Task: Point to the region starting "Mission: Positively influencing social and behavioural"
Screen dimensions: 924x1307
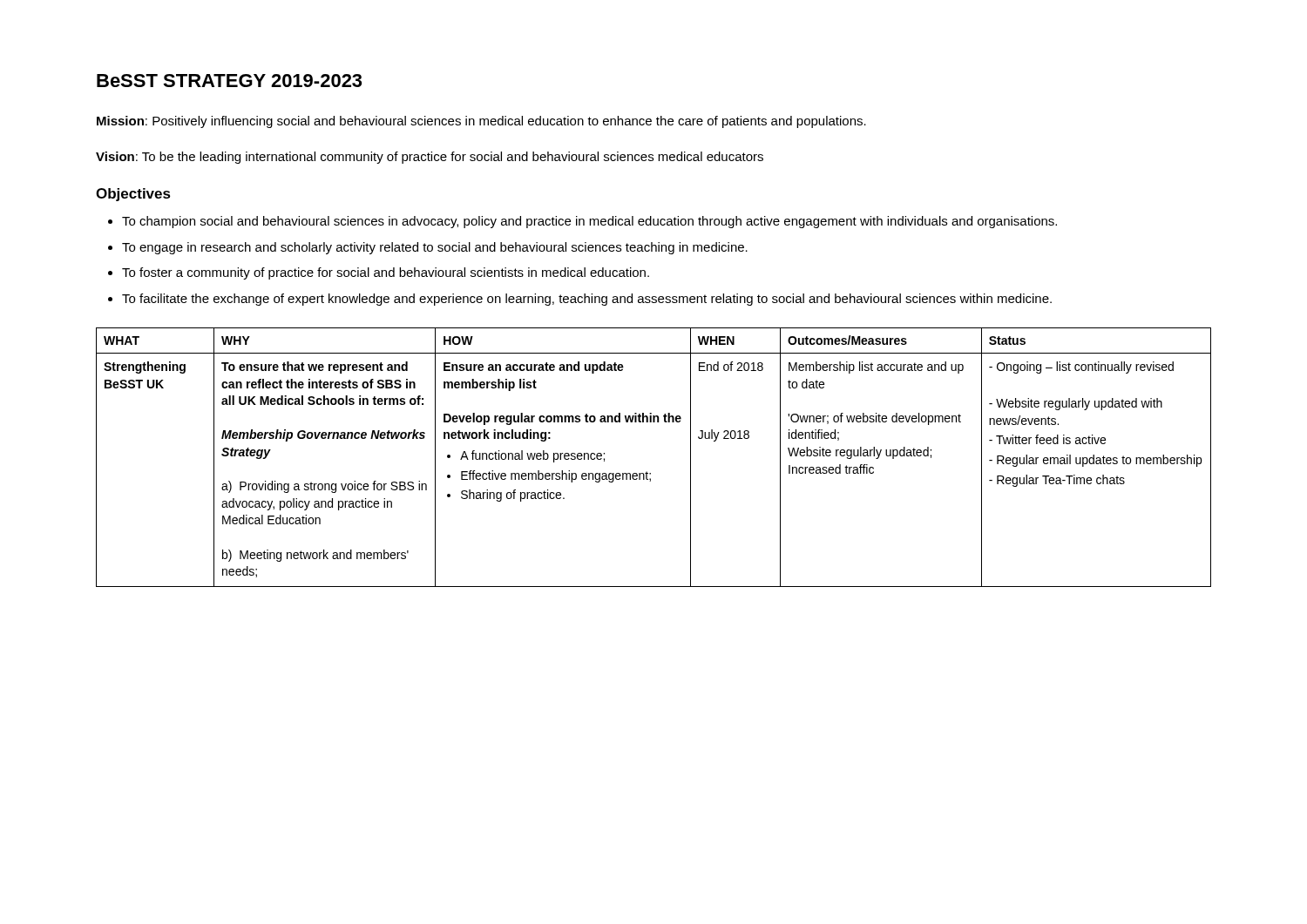Action: point(481,121)
